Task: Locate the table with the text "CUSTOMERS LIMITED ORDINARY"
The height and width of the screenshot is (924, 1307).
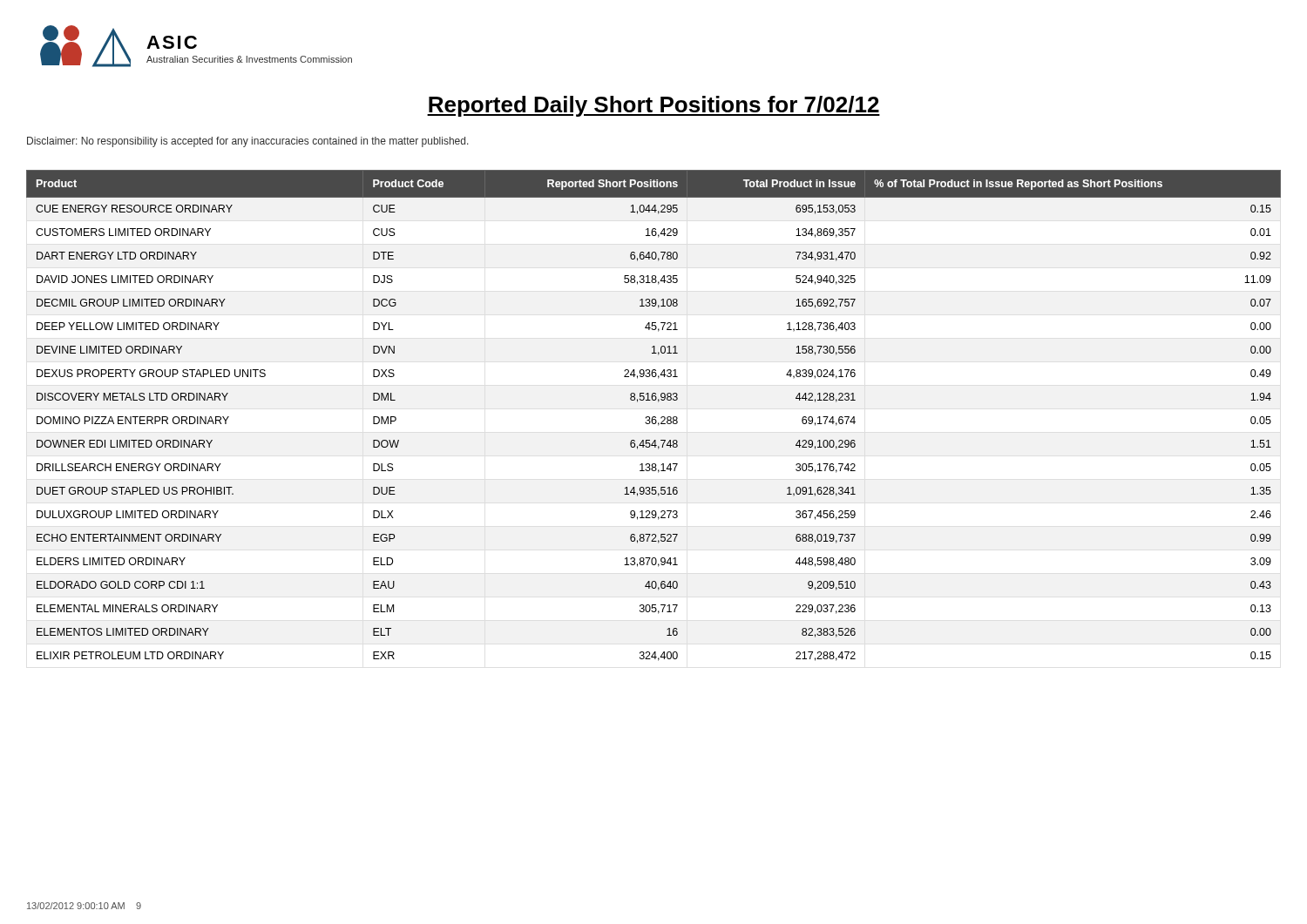Action: coord(654,419)
